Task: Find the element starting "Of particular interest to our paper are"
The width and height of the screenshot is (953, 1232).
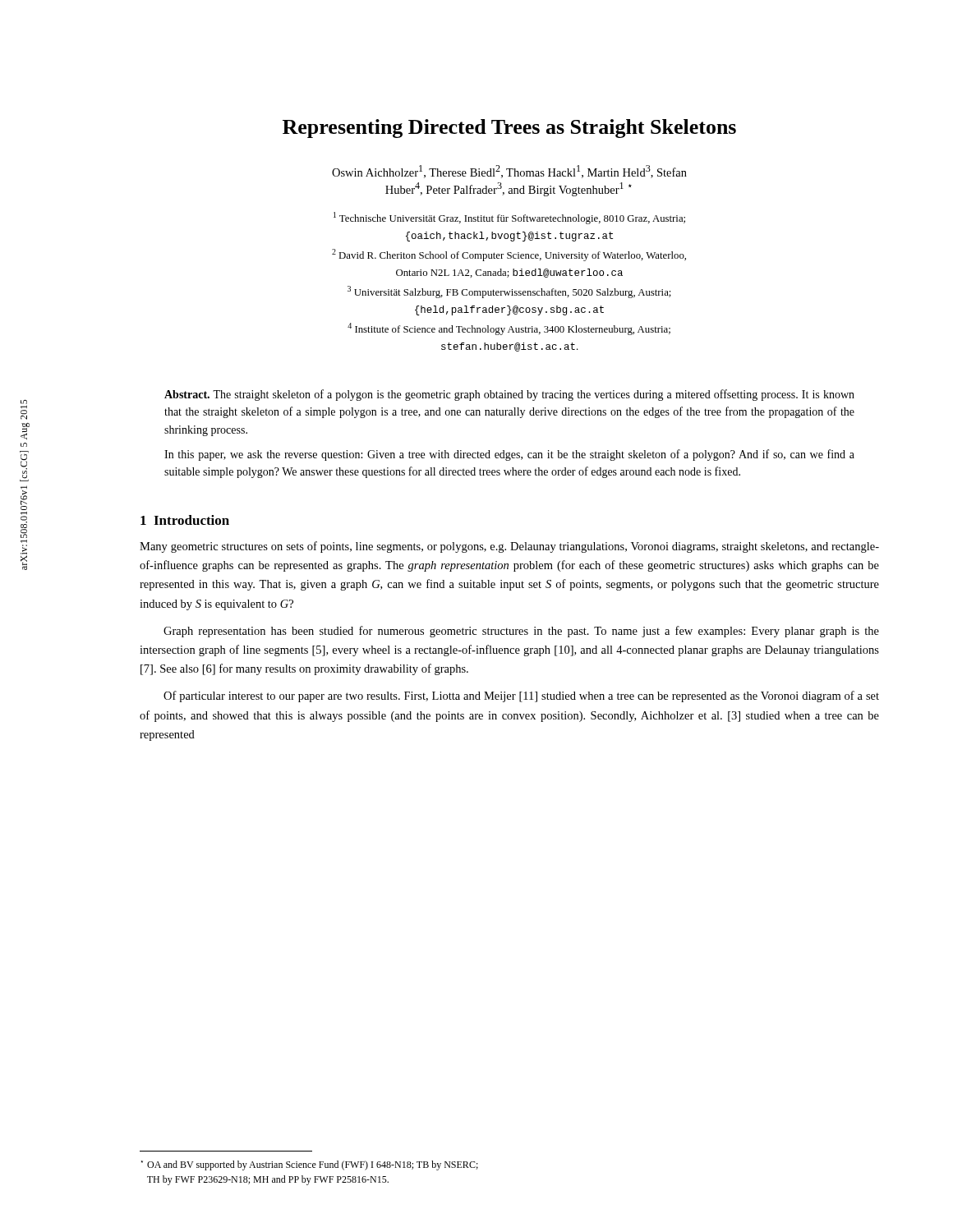Action: pos(509,716)
